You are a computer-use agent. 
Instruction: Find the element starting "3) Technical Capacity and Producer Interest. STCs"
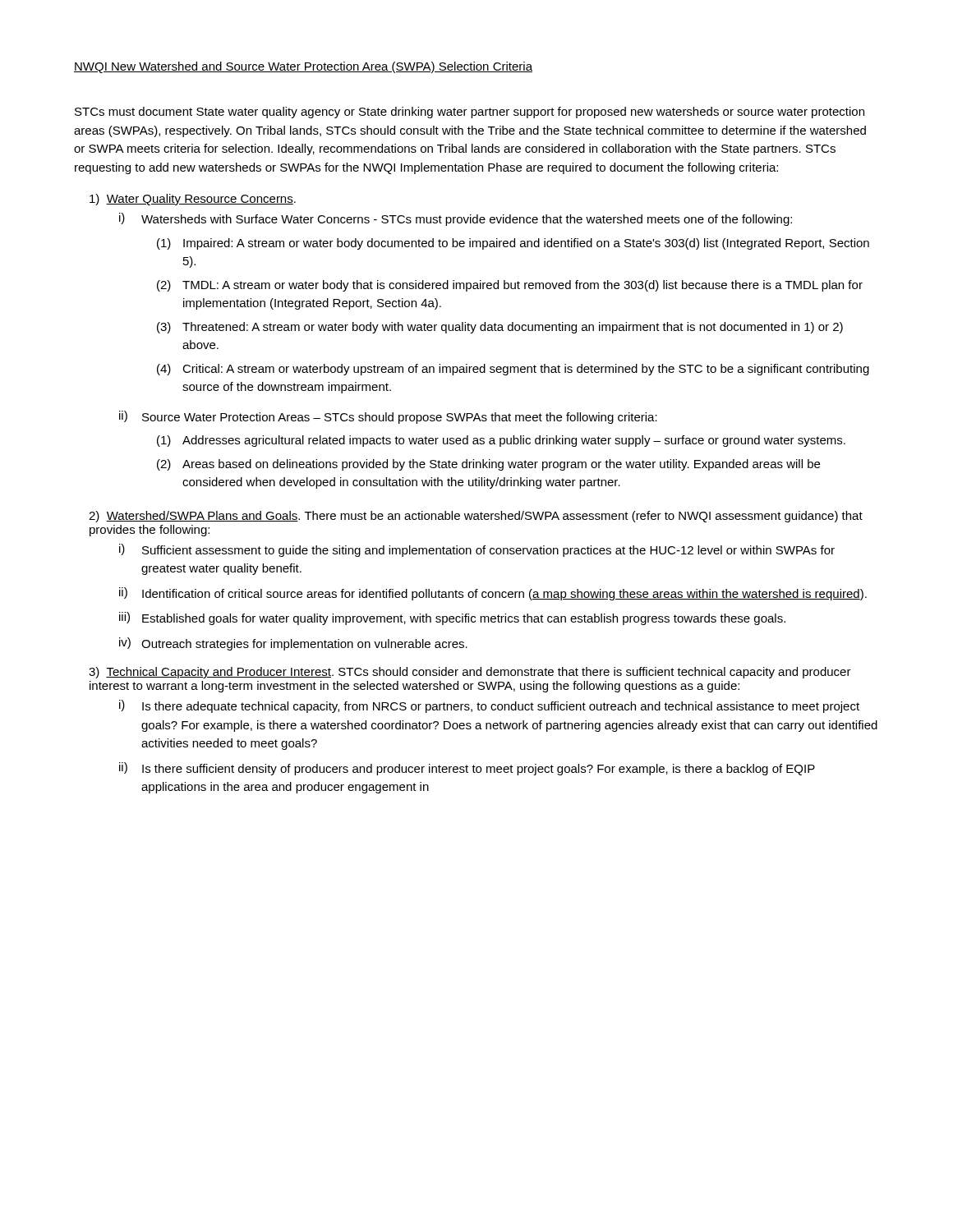click(484, 730)
